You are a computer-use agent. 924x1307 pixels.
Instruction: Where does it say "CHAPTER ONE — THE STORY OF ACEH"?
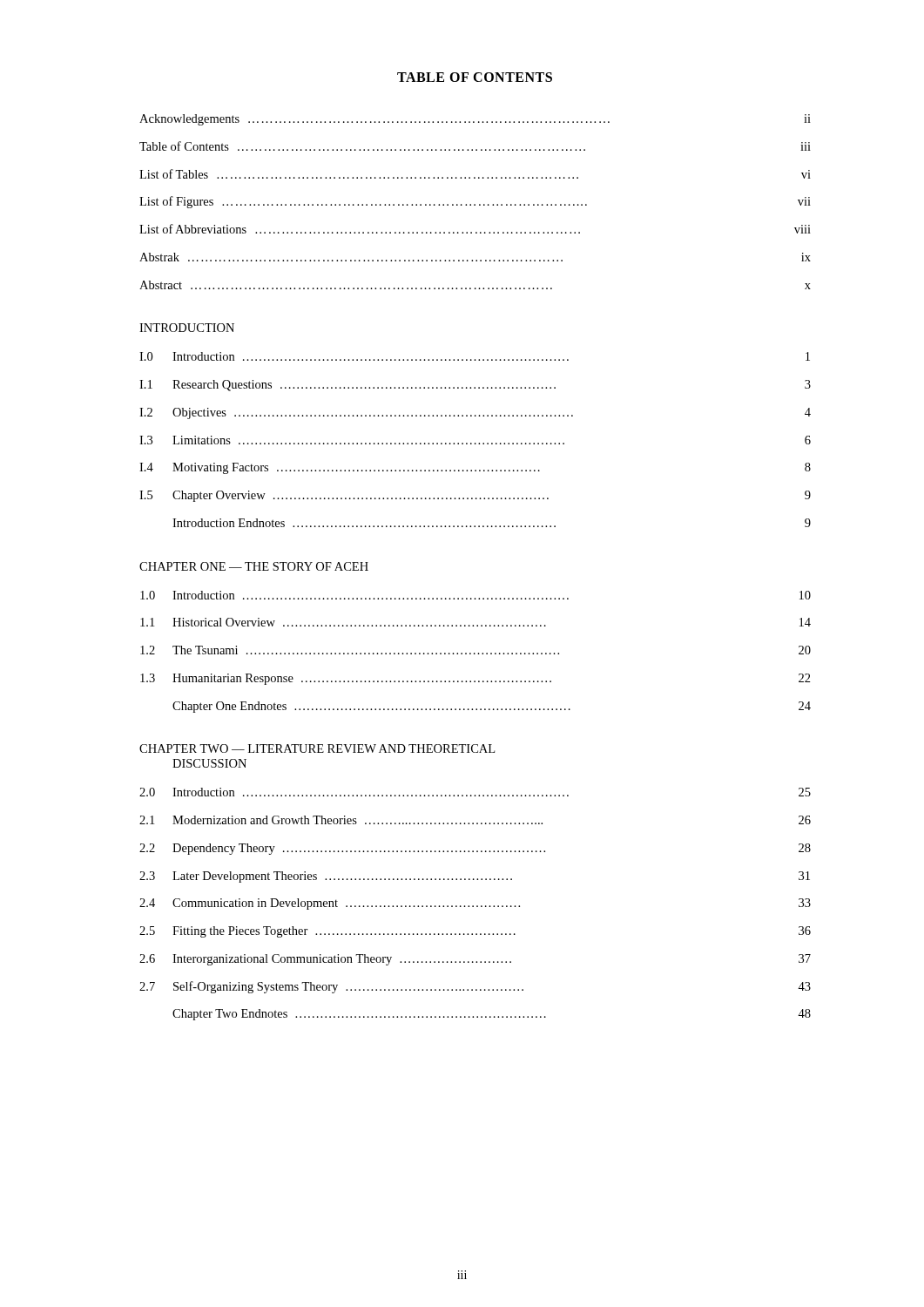254,566
